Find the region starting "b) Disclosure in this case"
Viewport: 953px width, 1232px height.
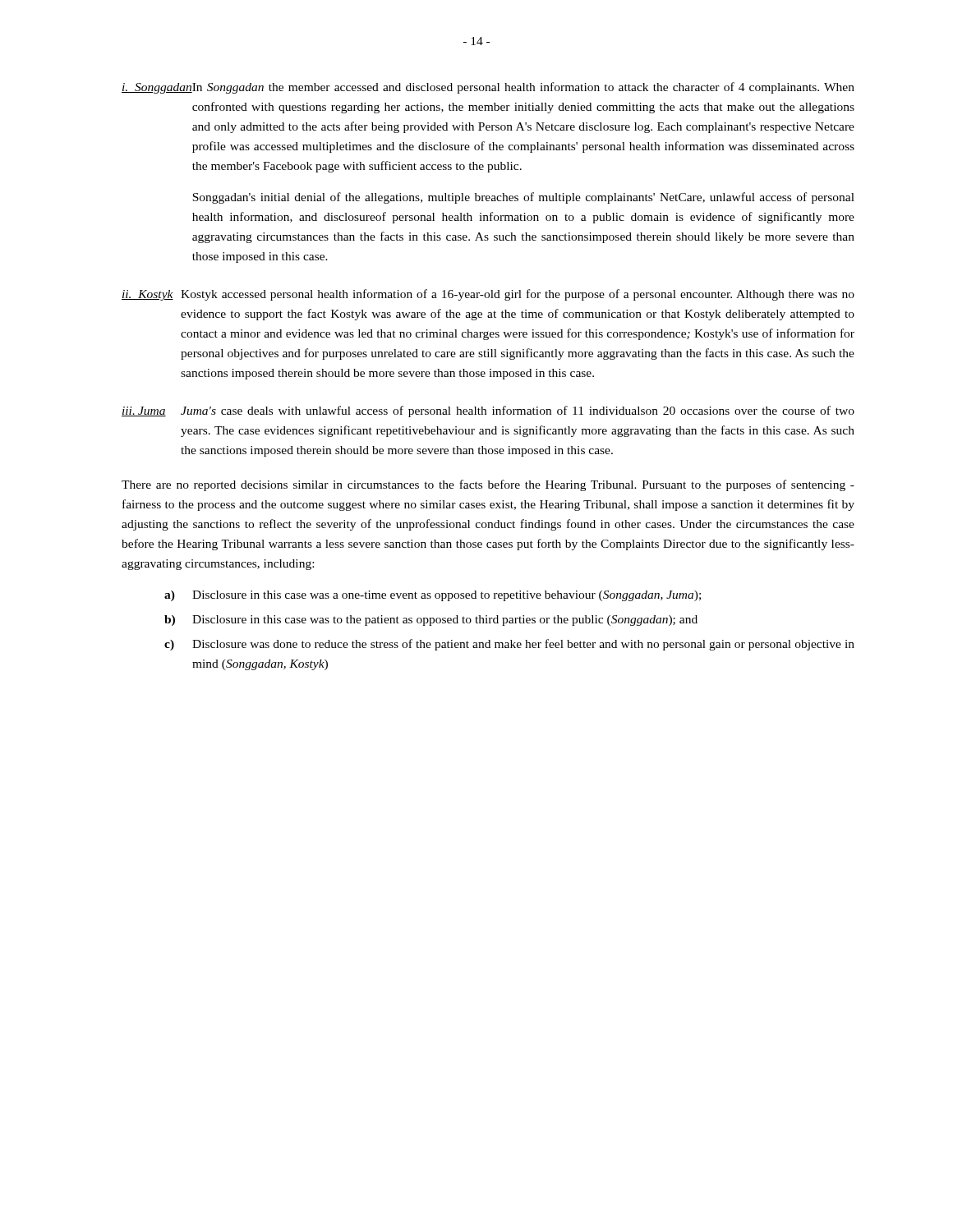(509, 620)
